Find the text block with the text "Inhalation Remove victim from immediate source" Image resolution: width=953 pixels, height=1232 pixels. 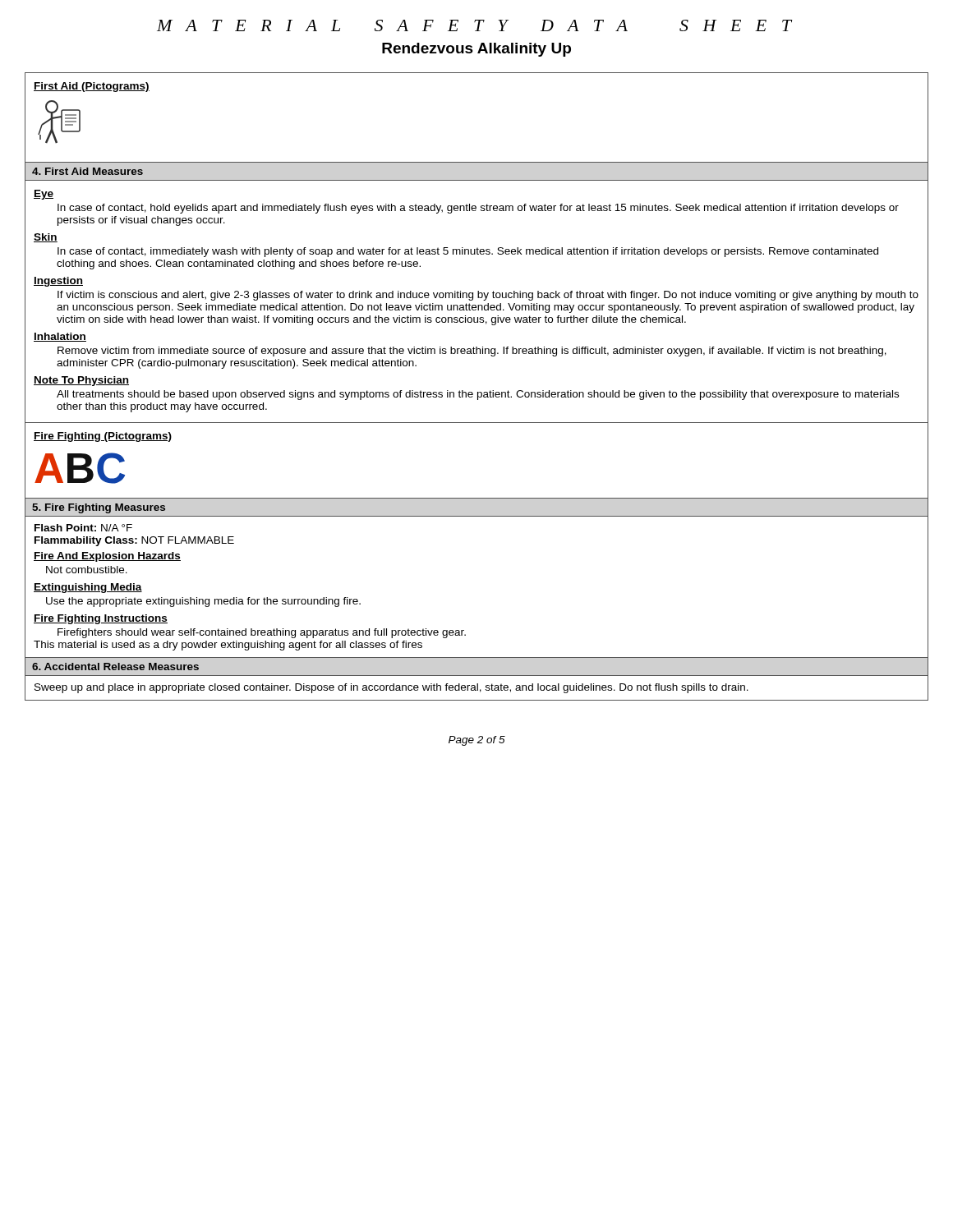[476, 349]
